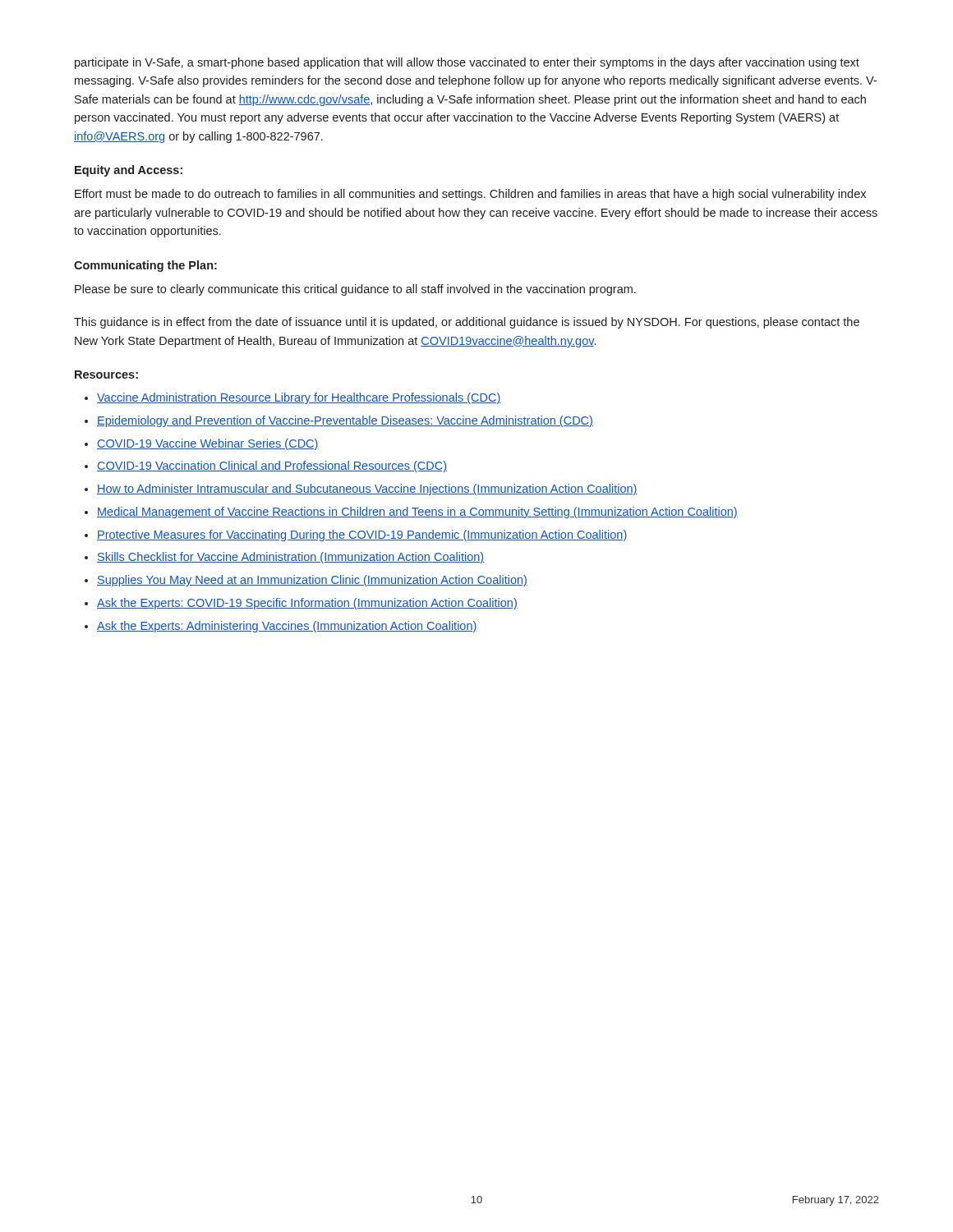Click on the element starting "Communicating the Plan:"
Screen dimensions: 1232x953
click(146, 265)
